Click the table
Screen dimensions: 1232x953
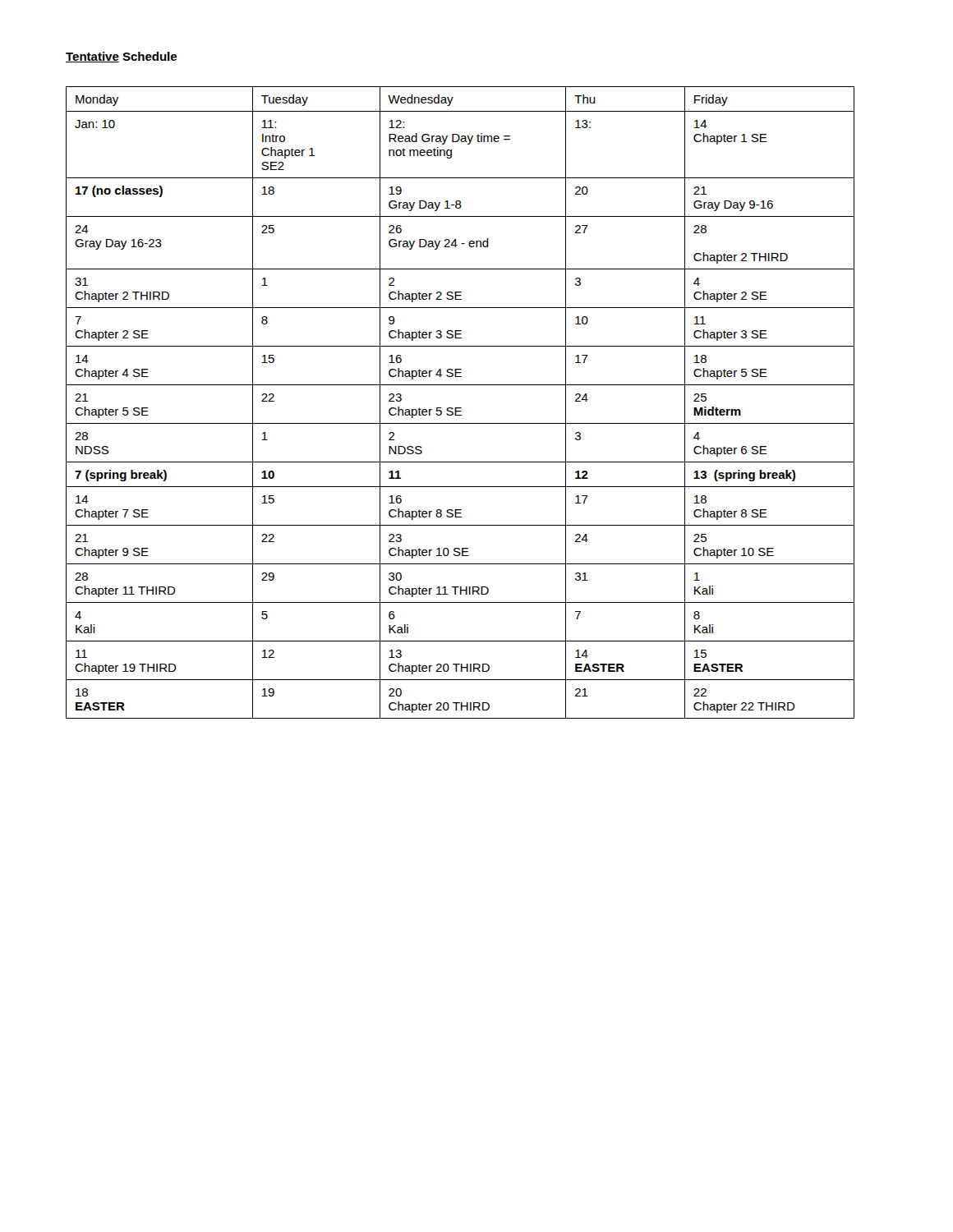[476, 402]
